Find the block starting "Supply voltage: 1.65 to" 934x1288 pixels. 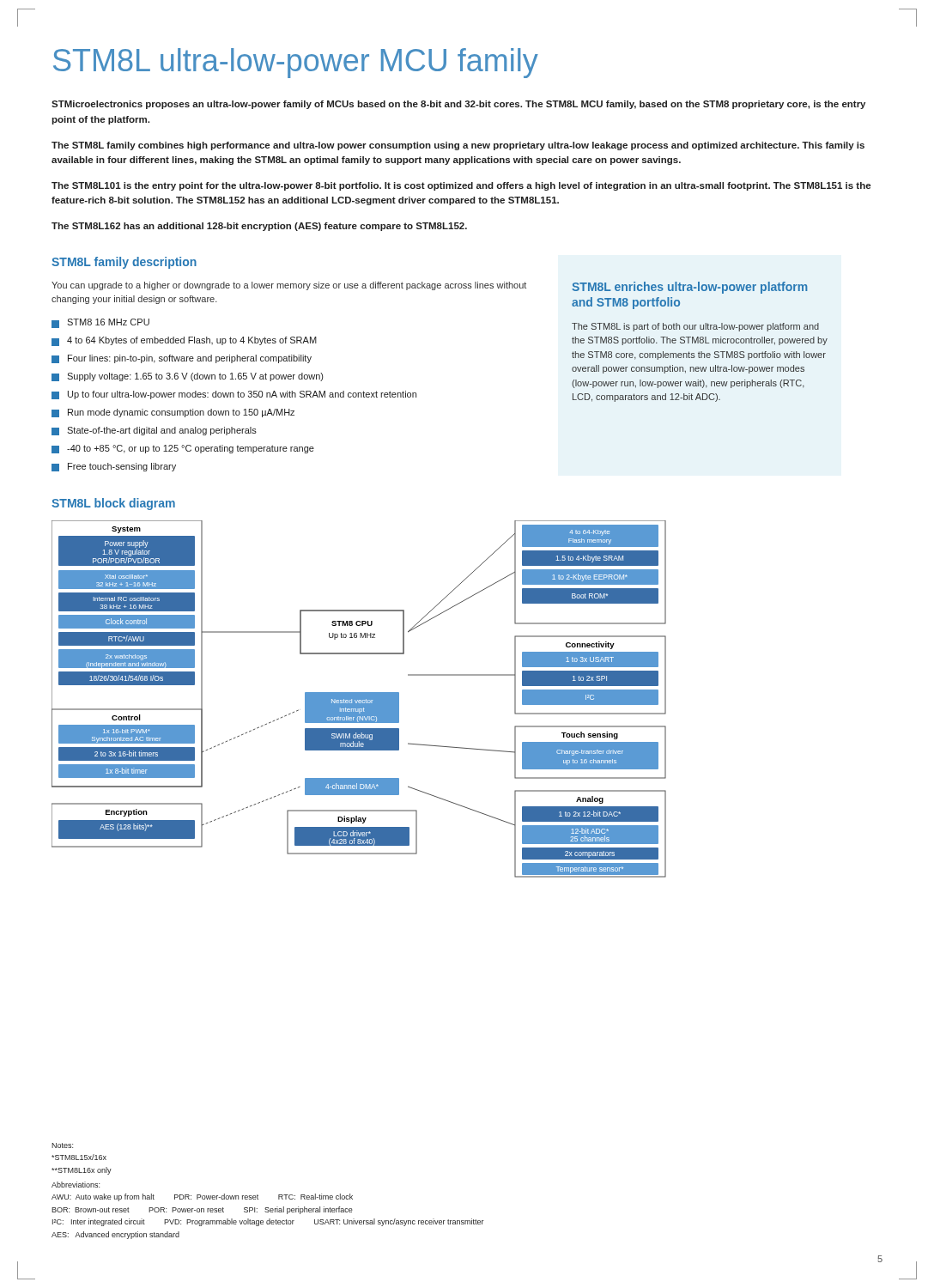point(195,376)
